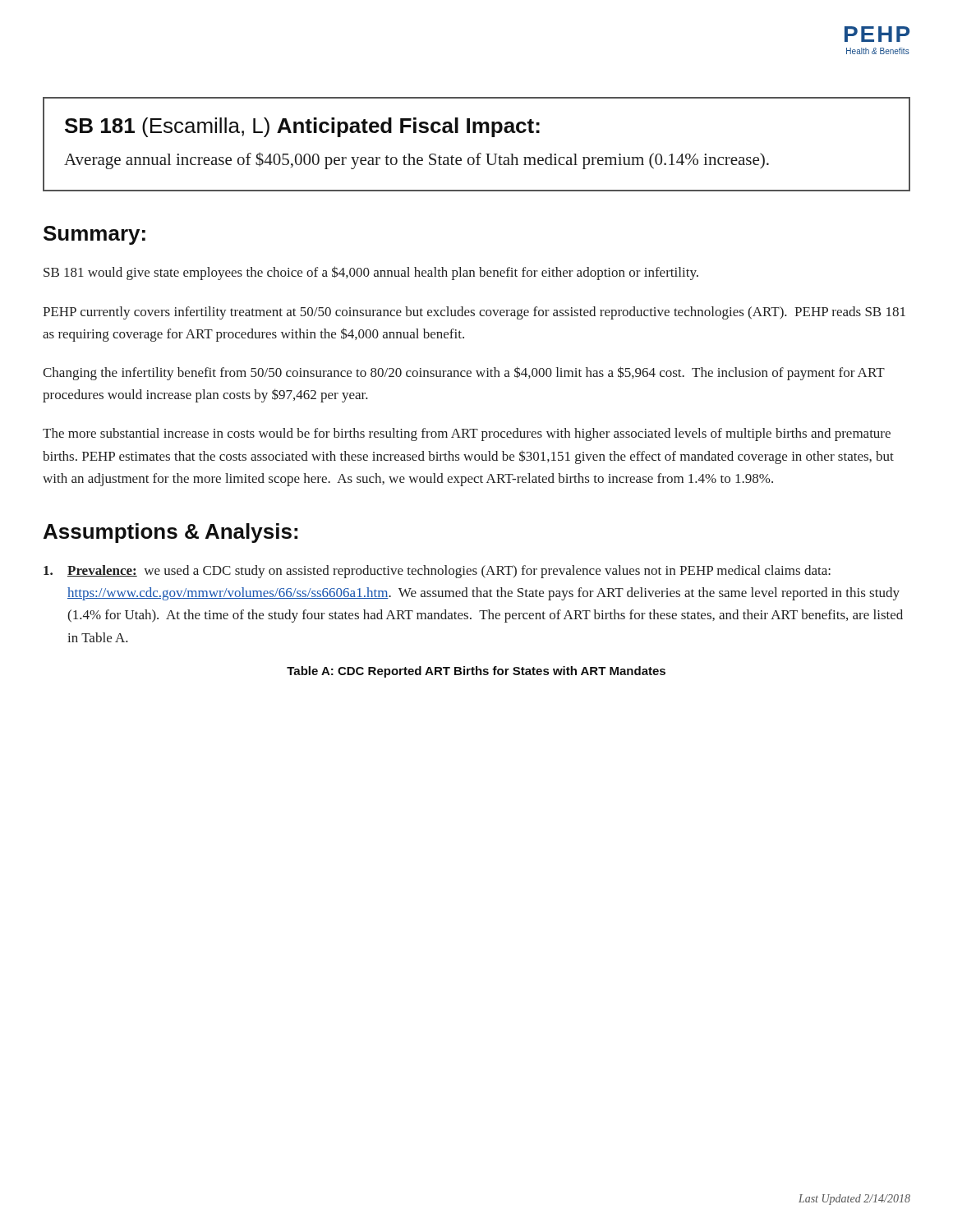Screen dimensions: 1232x953
Task: Select the region starting "PEHP currently covers infertility treatment"
Action: click(x=474, y=323)
